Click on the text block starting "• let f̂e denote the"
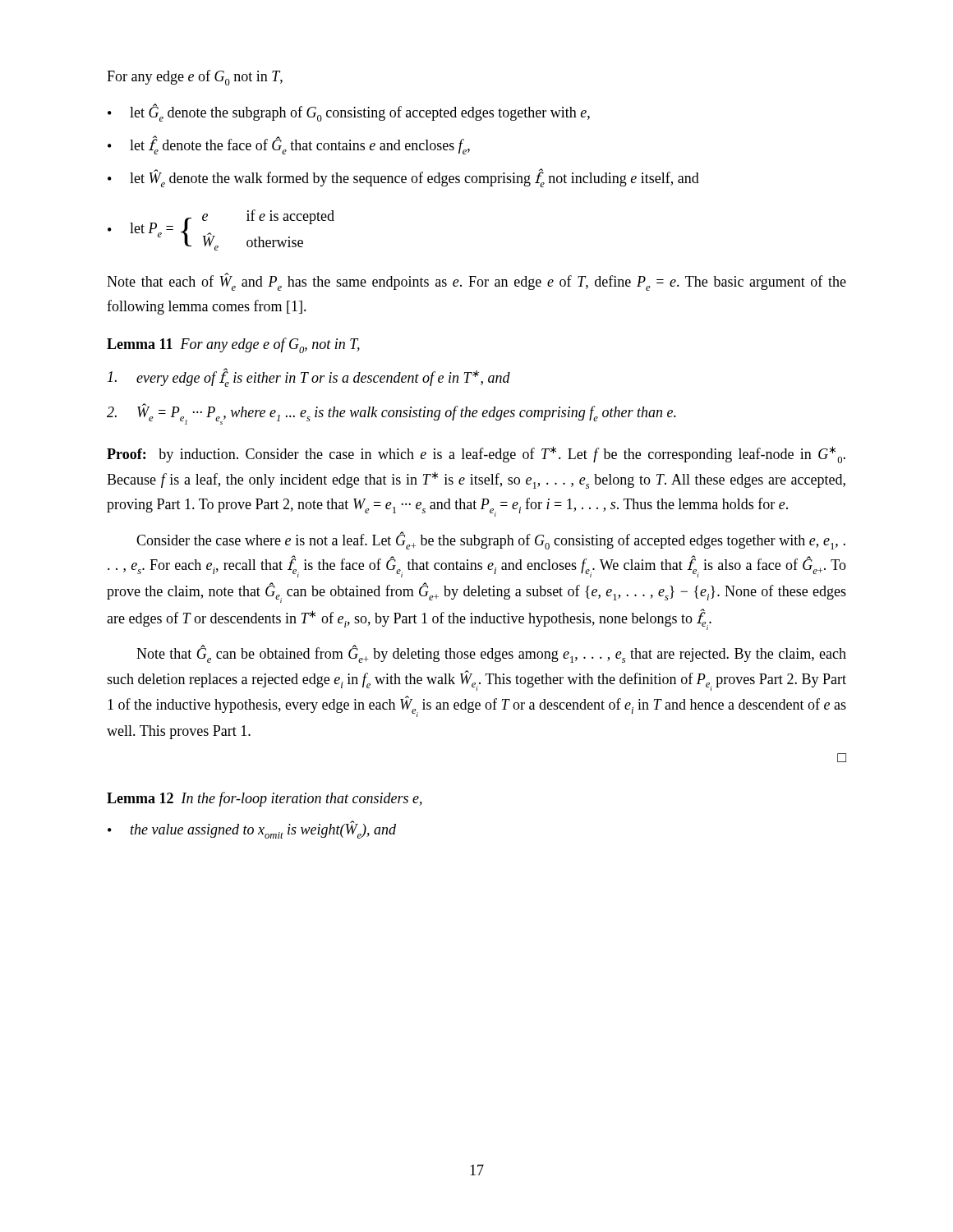Image resolution: width=953 pixels, height=1232 pixels. click(476, 147)
